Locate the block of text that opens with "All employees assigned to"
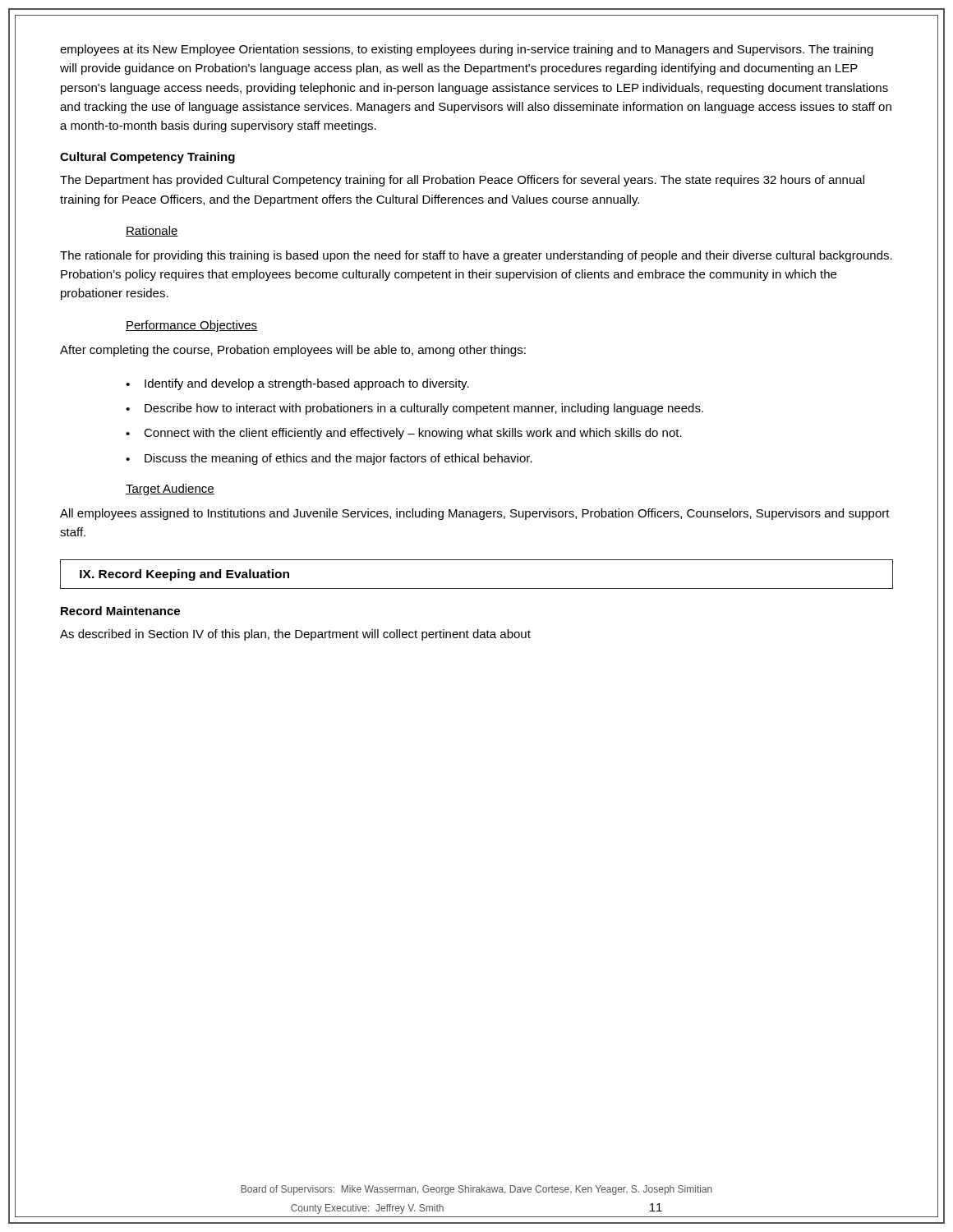 (475, 522)
